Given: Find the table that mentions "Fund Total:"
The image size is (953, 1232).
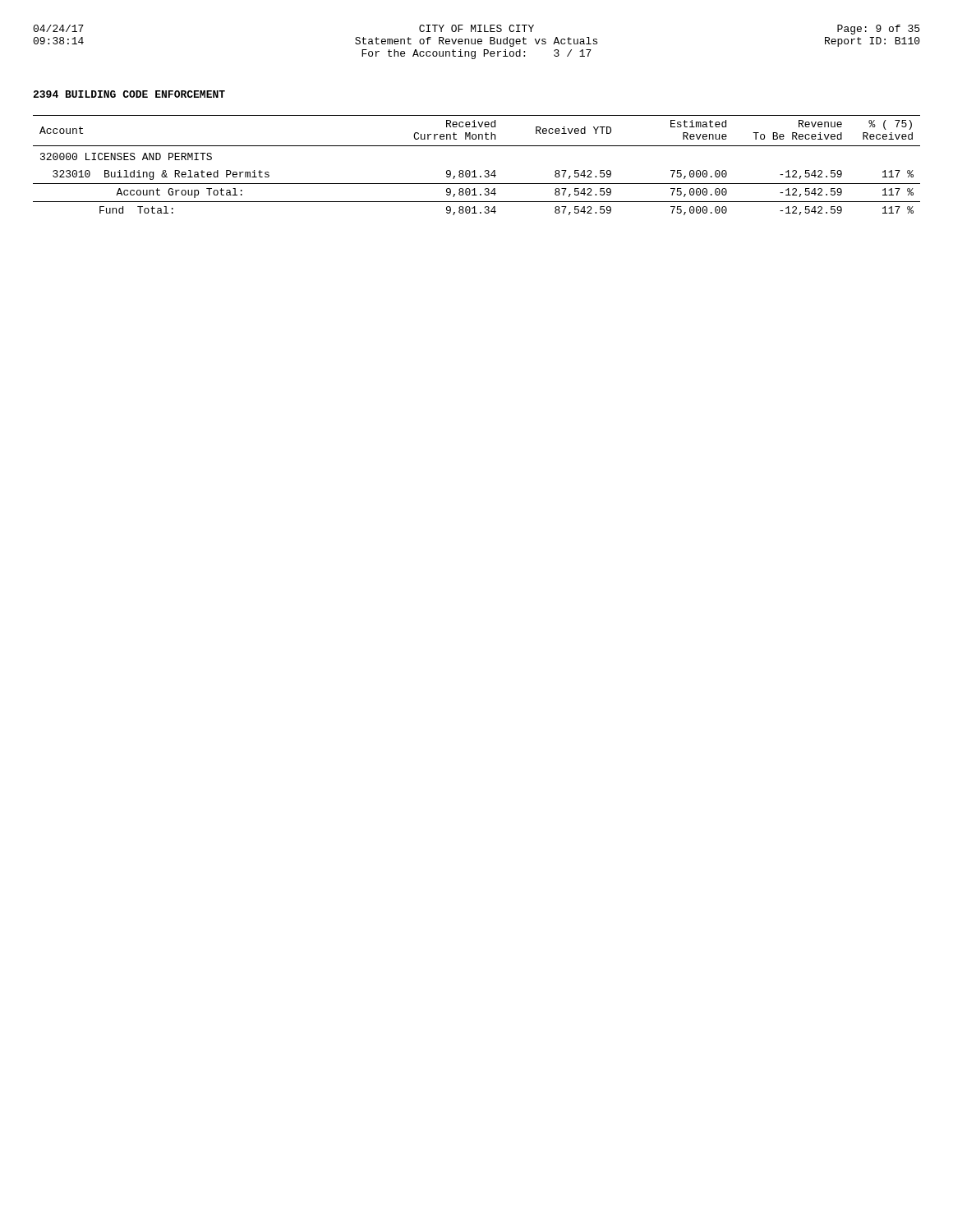Looking at the screenshot, I should [x=476, y=167].
